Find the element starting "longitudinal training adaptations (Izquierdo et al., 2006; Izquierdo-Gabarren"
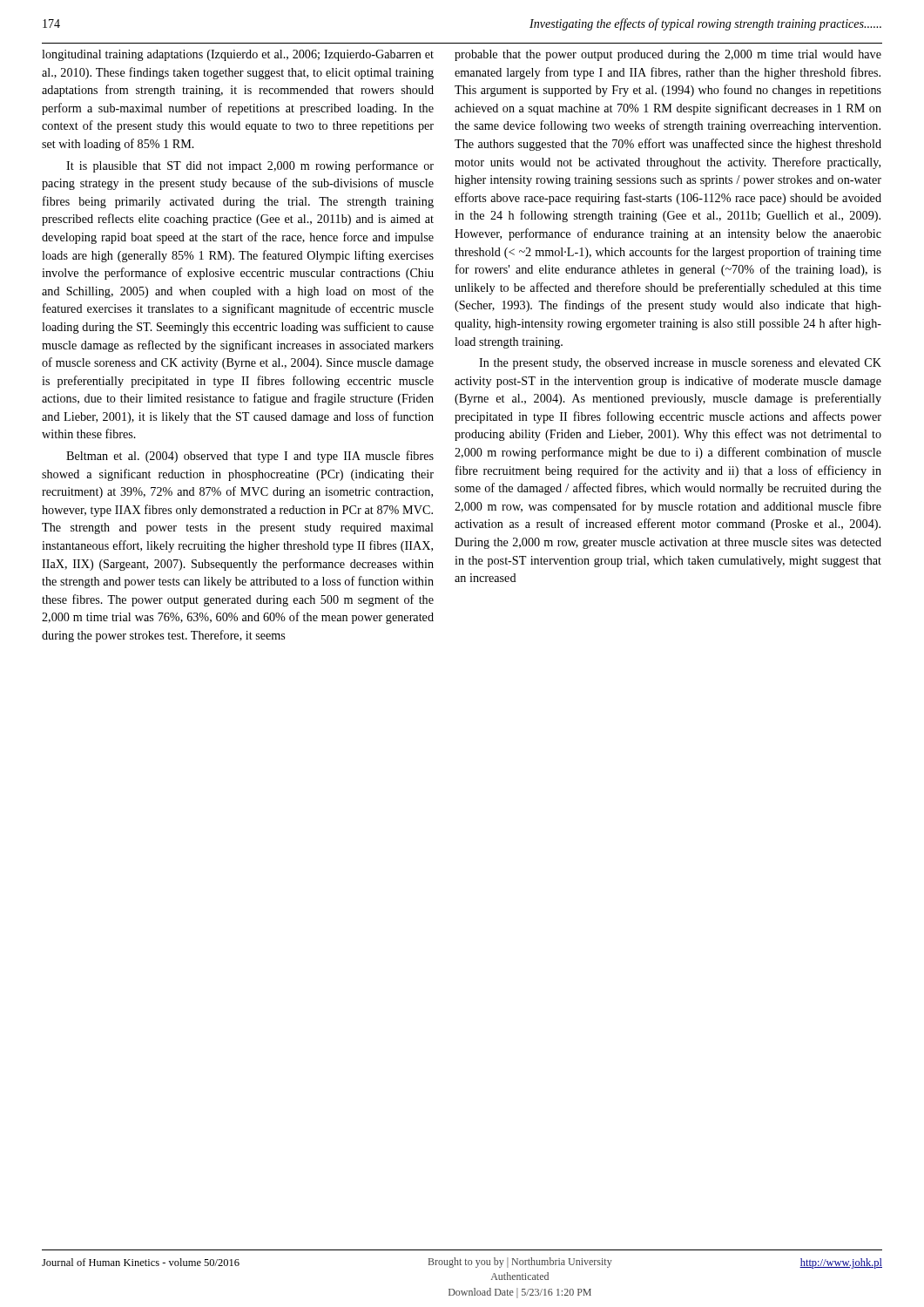Viewport: 924px width, 1307px height. coord(238,345)
